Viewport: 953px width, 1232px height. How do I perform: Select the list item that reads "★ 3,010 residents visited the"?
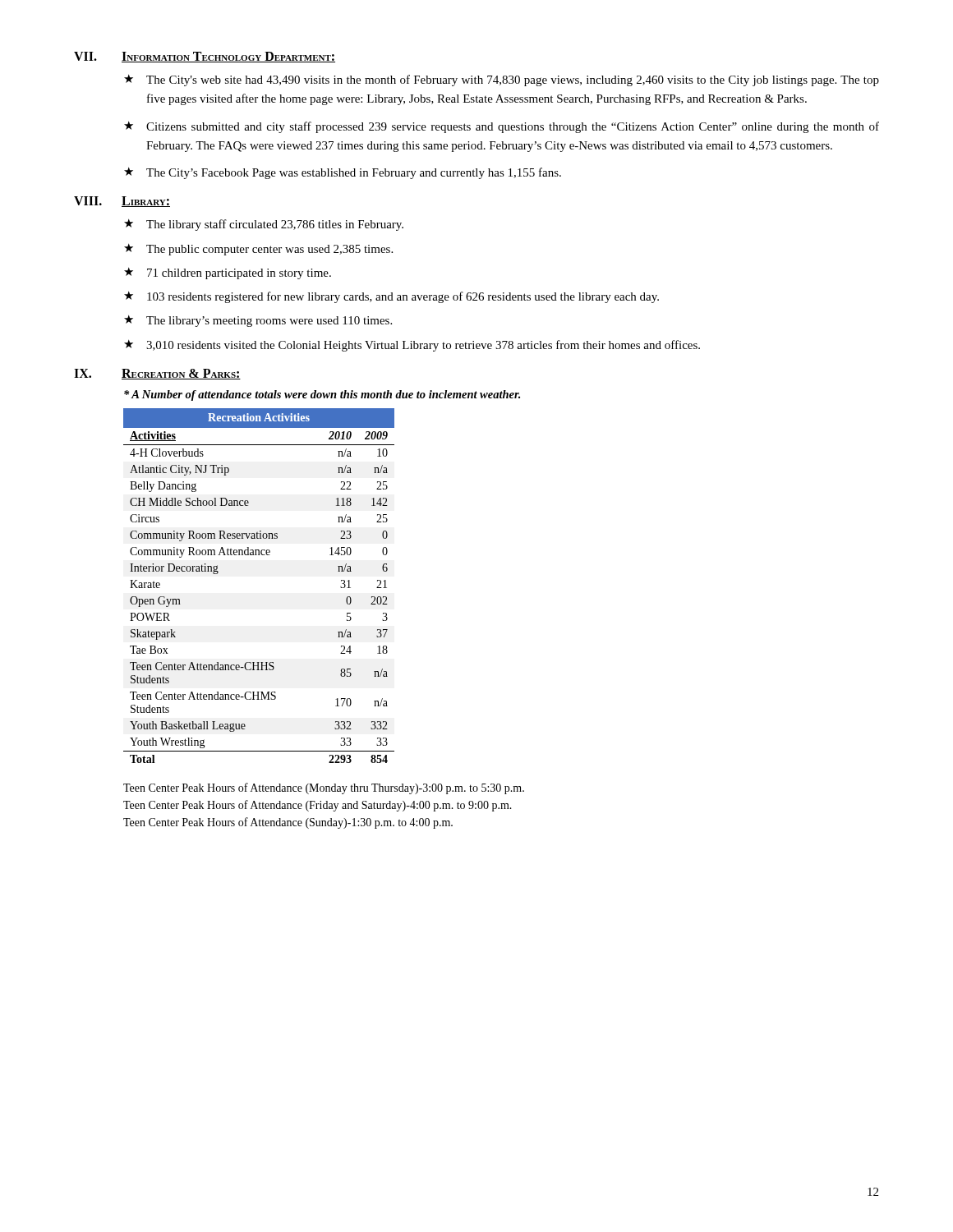[x=501, y=345]
